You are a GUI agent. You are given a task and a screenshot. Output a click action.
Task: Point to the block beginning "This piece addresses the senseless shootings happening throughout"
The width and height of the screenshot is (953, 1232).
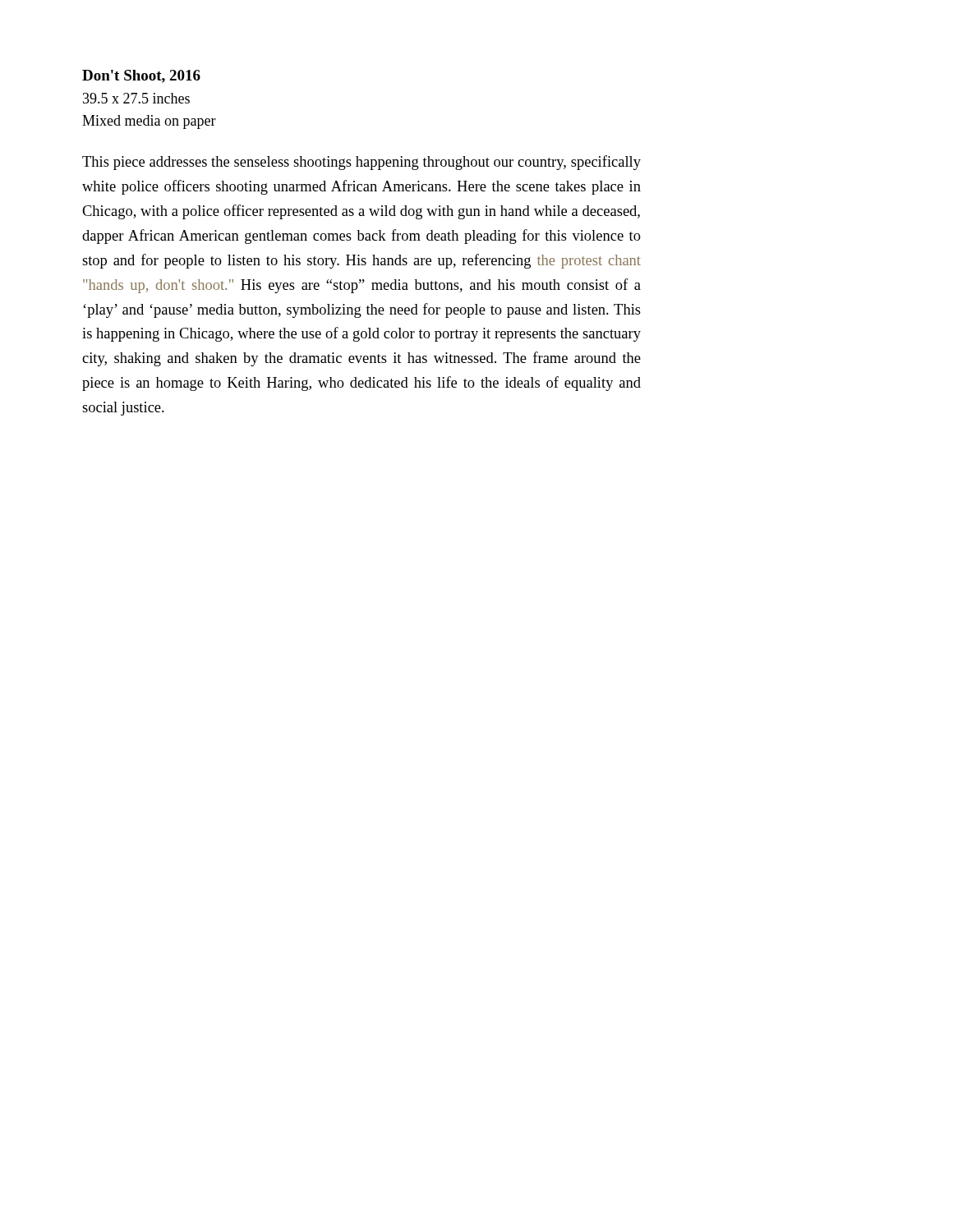[361, 285]
